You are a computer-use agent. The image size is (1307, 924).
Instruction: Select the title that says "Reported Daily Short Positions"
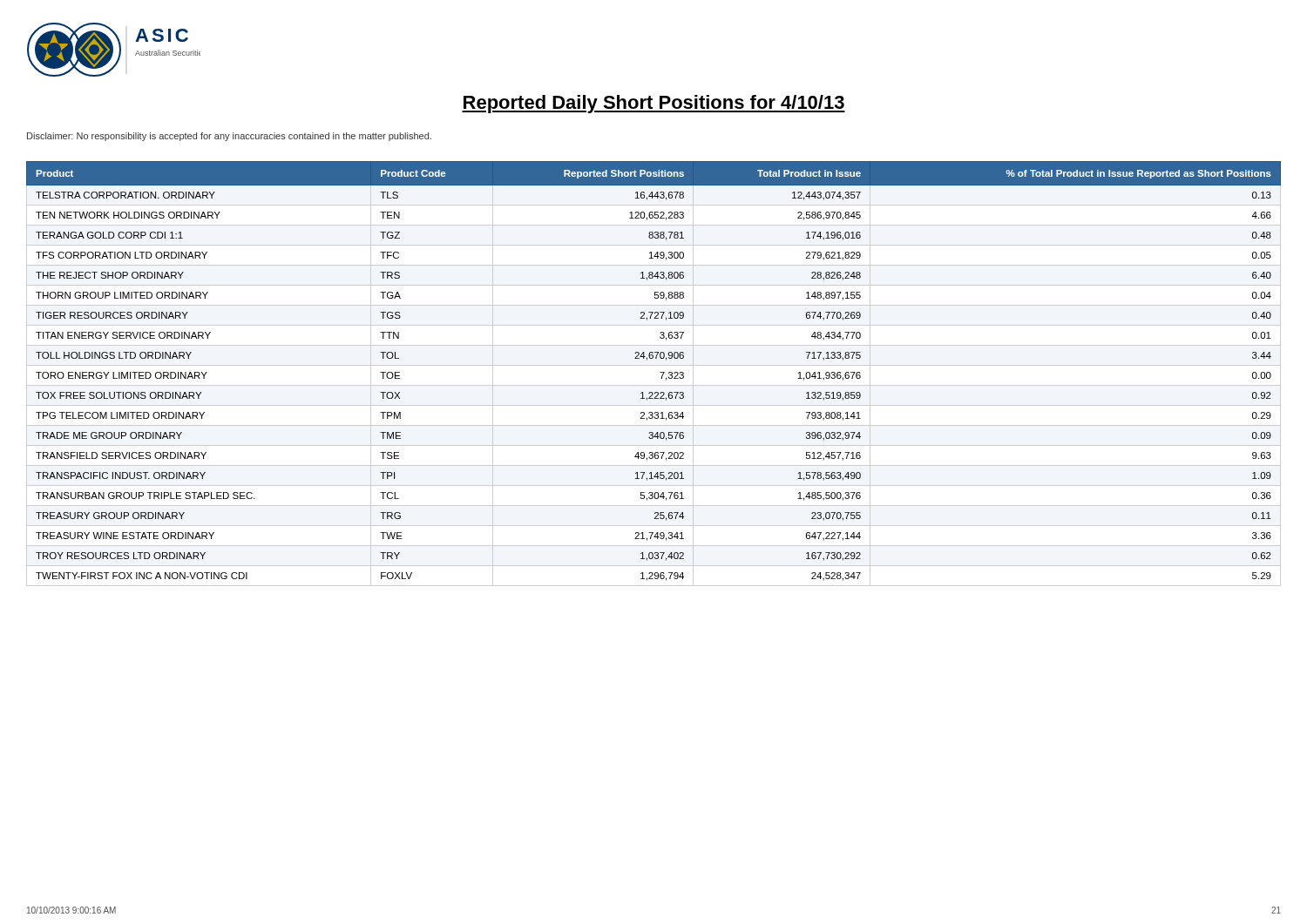pos(654,103)
